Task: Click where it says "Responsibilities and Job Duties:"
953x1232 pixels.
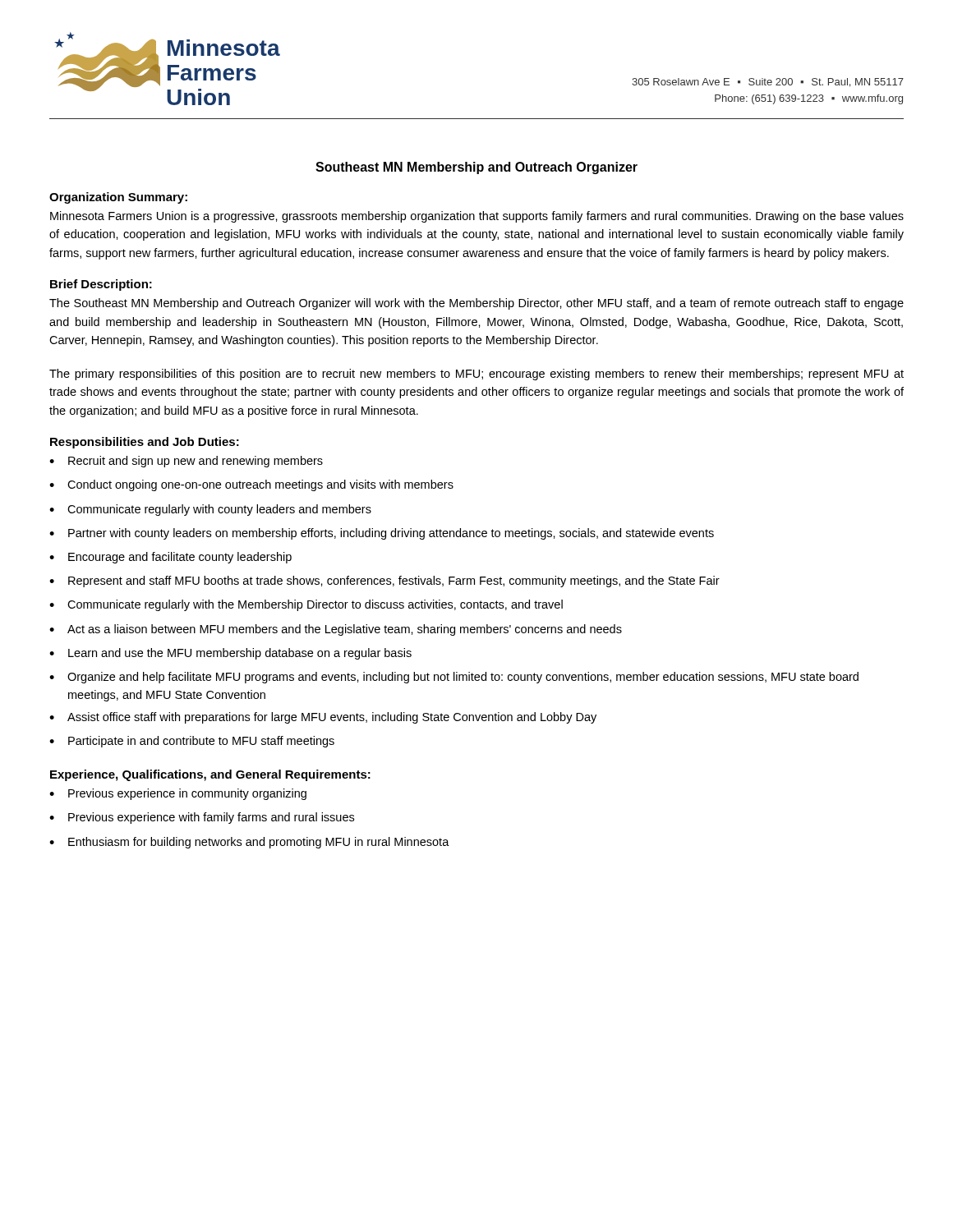Action: click(x=144, y=442)
